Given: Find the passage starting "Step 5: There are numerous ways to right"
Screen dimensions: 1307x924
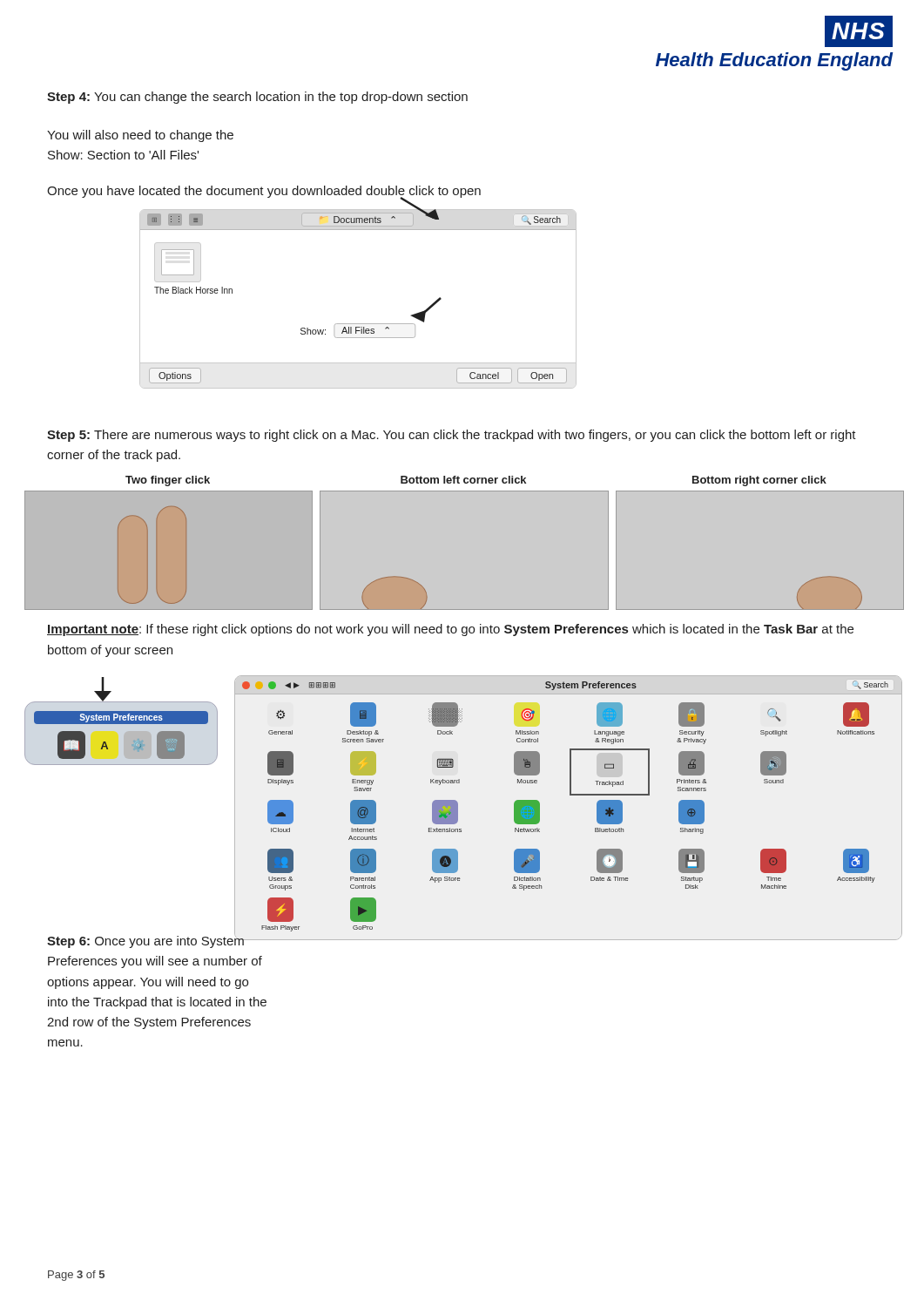Looking at the screenshot, I should [451, 445].
